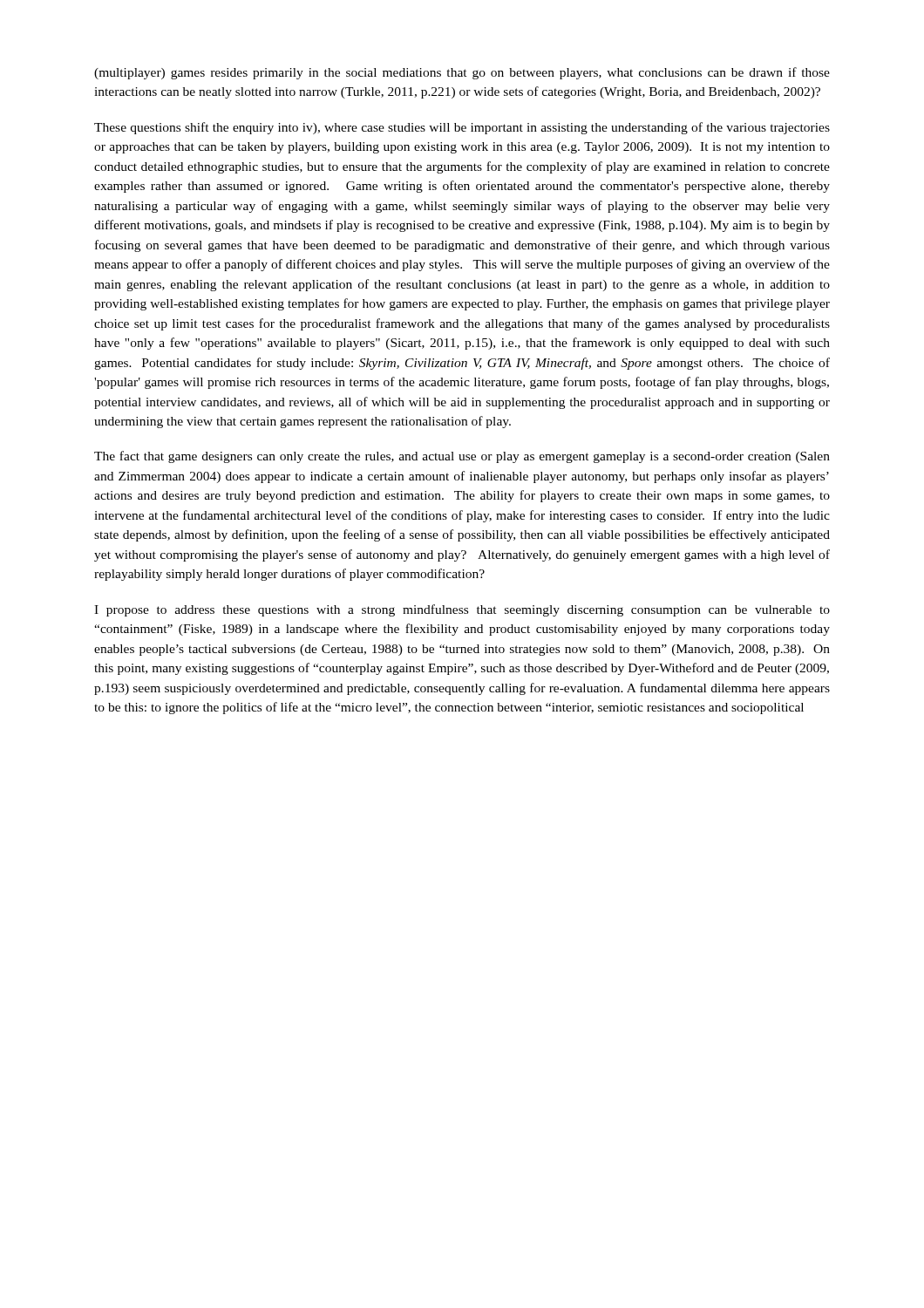Click the passage that begins "The fact that game"
Viewport: 924px width, 1308px height.
(x=462, y=515)
